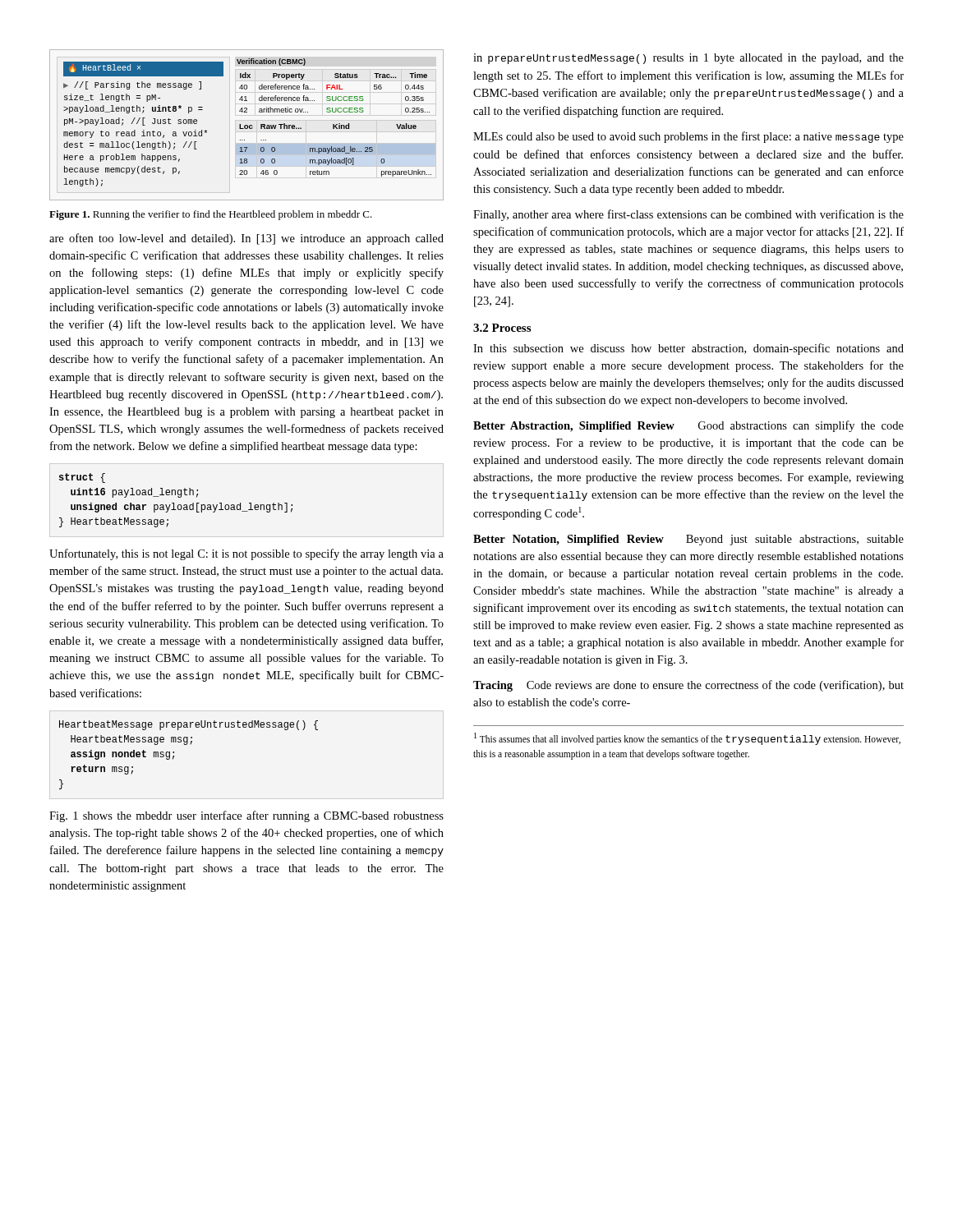Click on the text block with the text "in prepareUntrustedMessage() results in"
953x1232 pixels.
[x=688, y=84]
